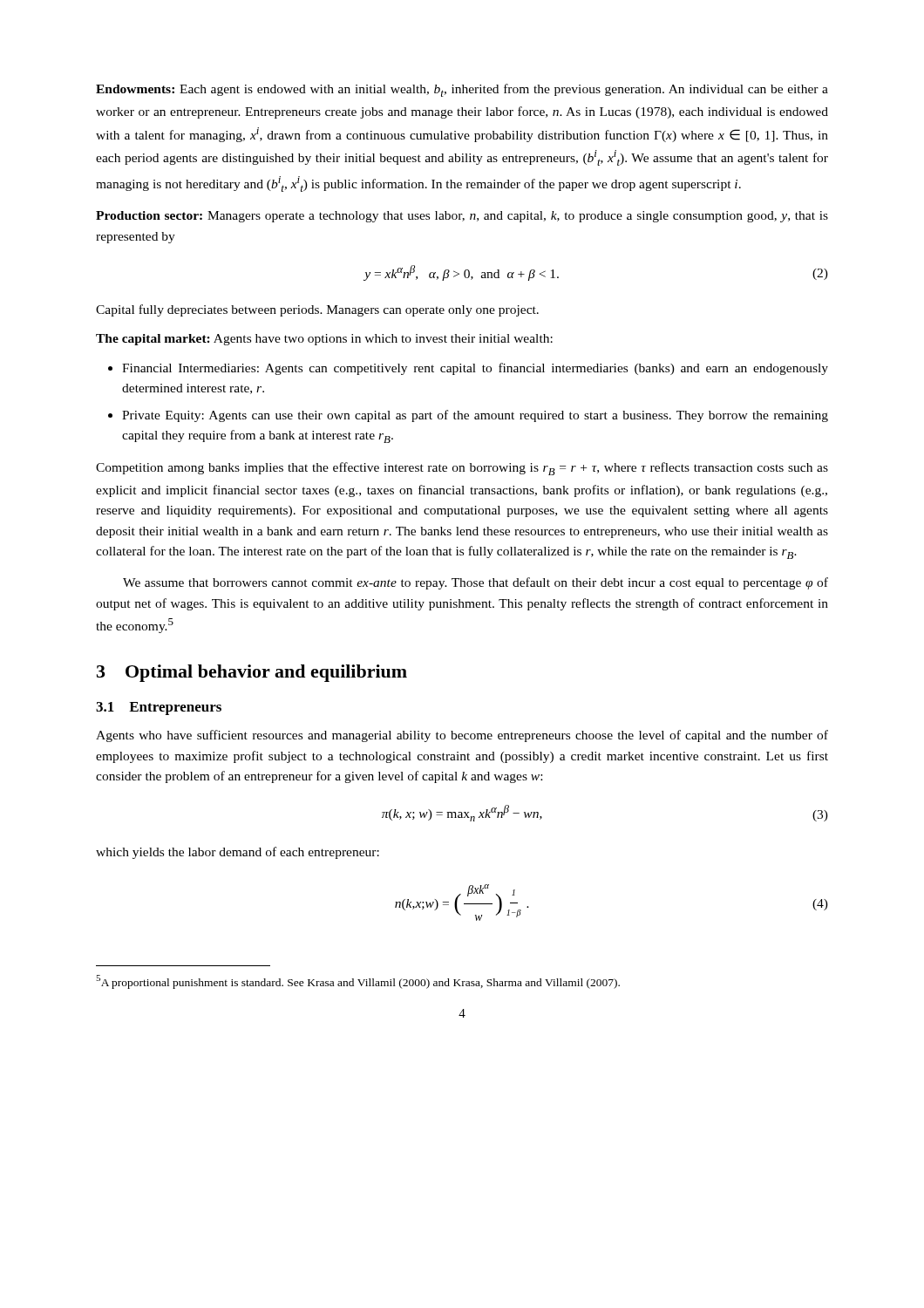Click on the formula that reads "n(k, x; w) = ("

pos(457,902)
